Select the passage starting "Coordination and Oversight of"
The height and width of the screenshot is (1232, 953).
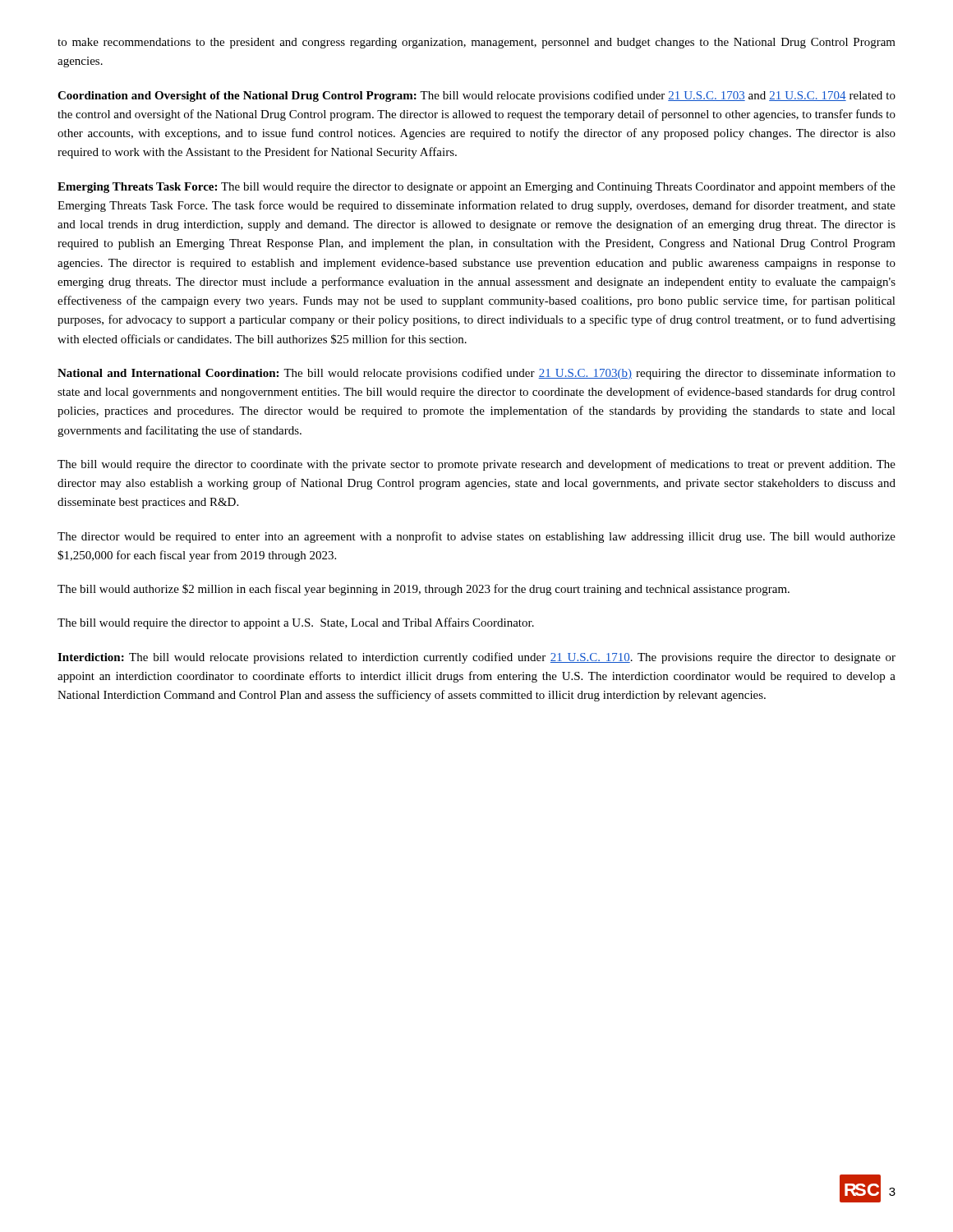tap(476, 124)
